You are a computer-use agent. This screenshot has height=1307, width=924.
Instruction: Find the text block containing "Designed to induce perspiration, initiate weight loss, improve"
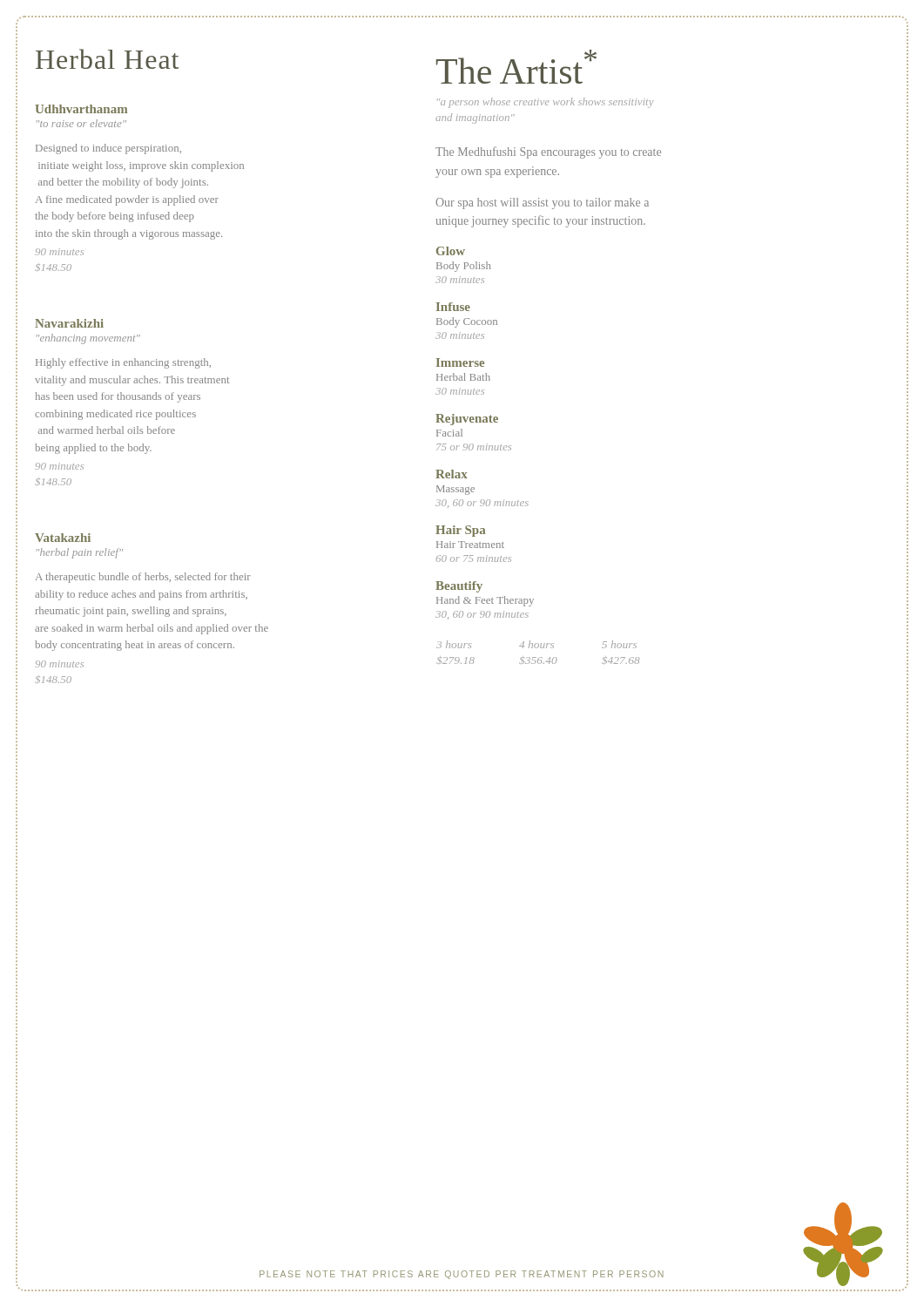coord(140,190)
